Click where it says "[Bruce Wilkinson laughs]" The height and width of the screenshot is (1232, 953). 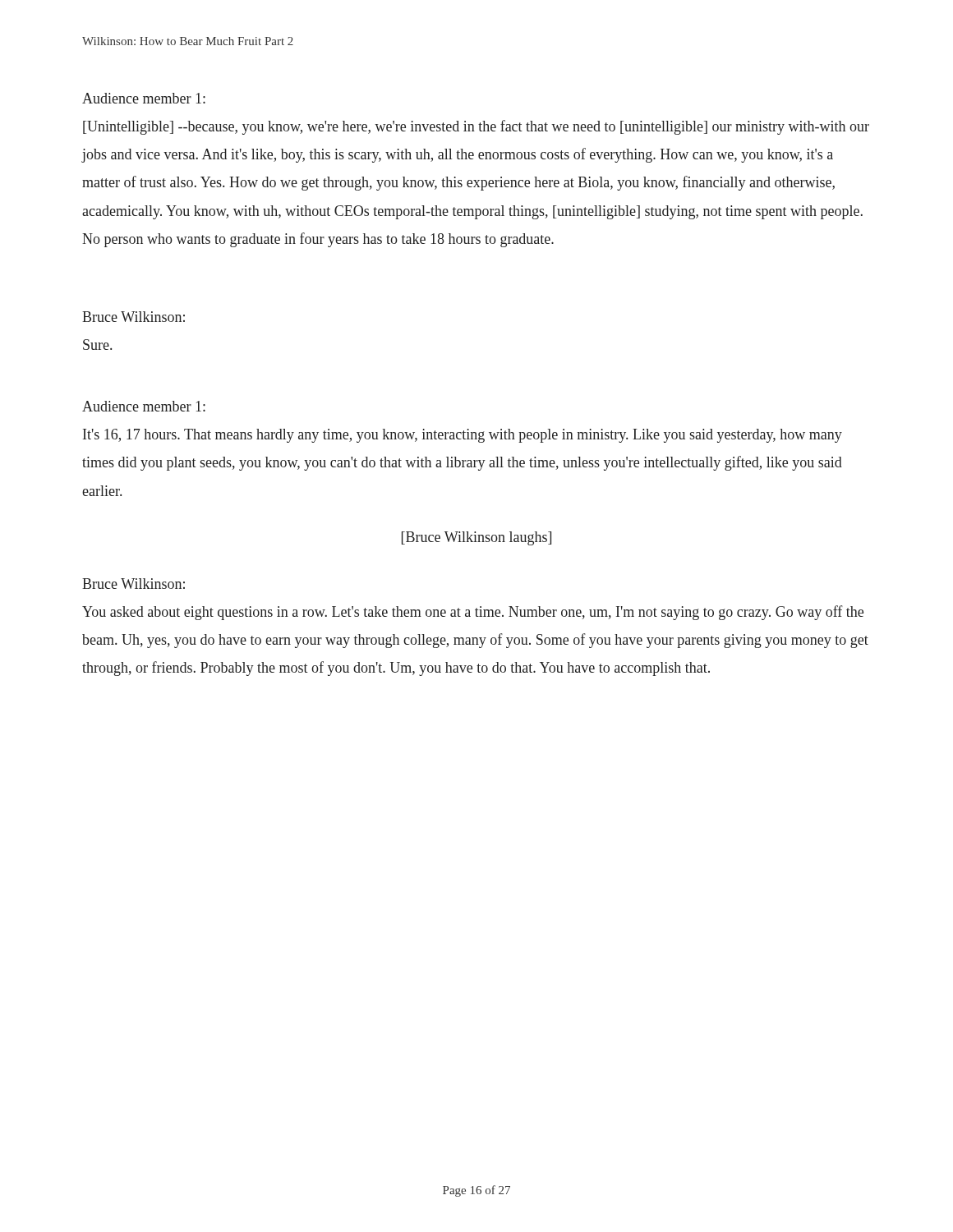[x=476, y=537]
